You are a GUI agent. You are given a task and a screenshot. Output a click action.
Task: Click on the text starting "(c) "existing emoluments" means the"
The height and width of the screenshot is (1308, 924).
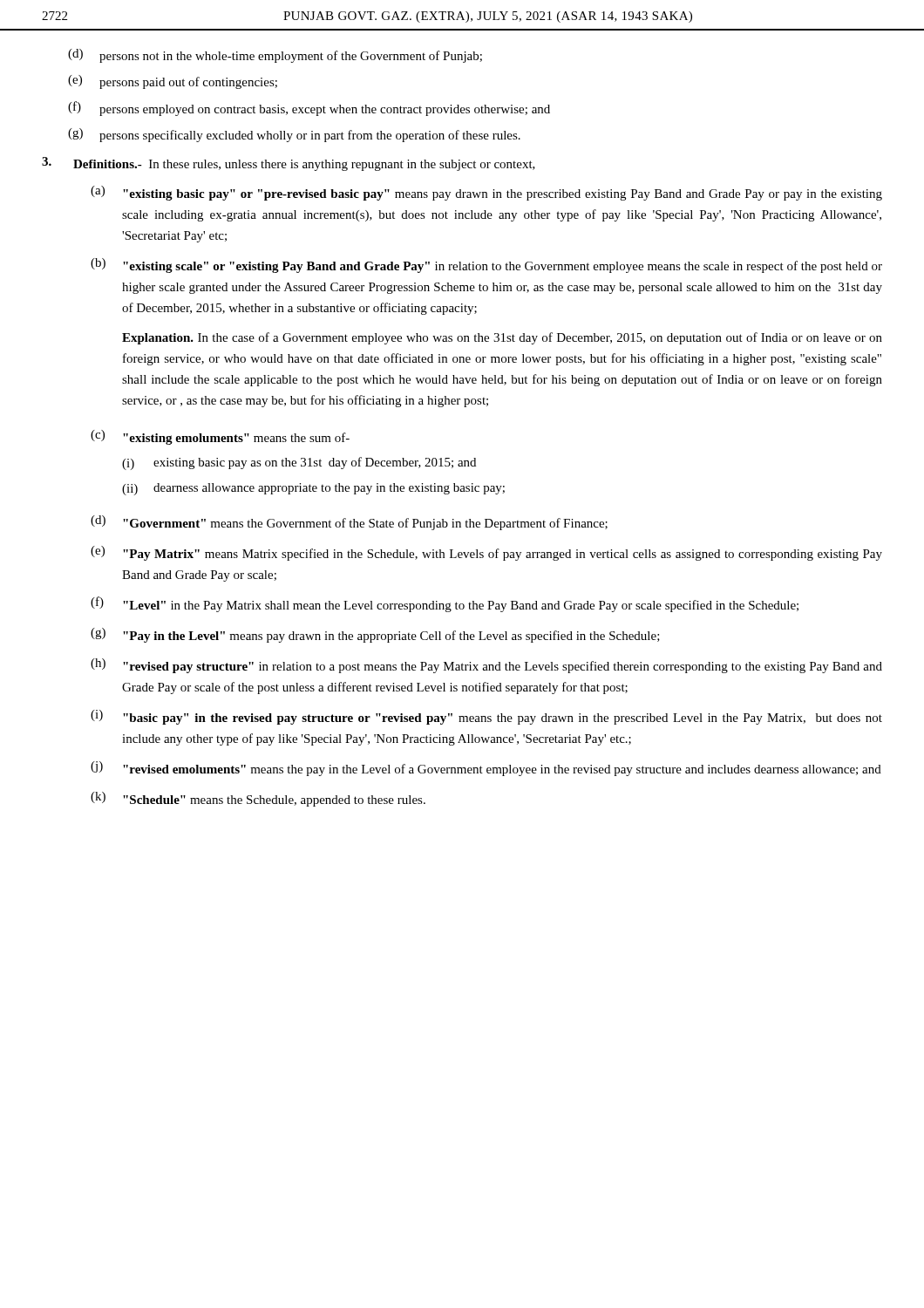tap(486, 465)
